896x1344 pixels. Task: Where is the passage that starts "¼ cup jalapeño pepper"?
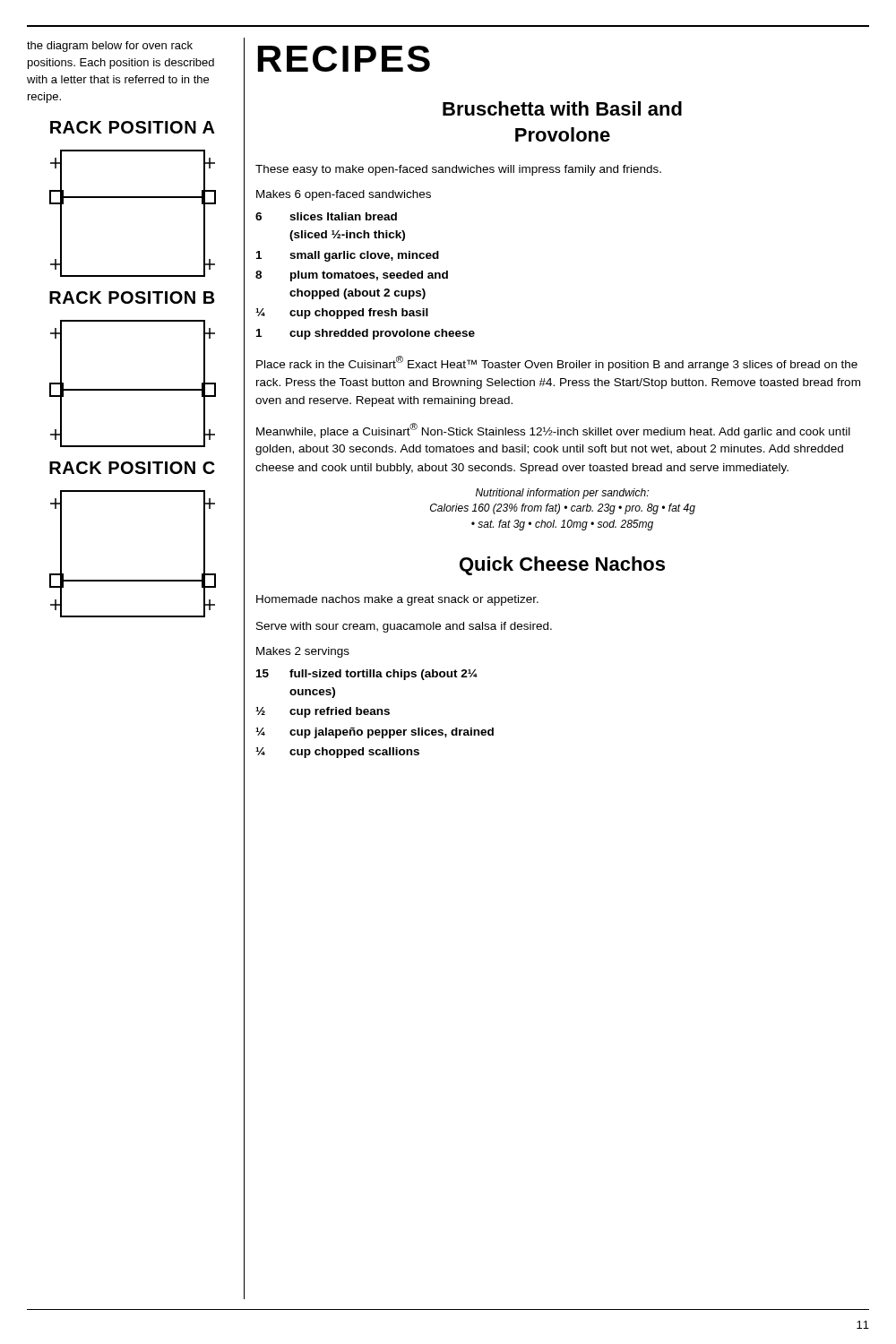tap(375, 733)
